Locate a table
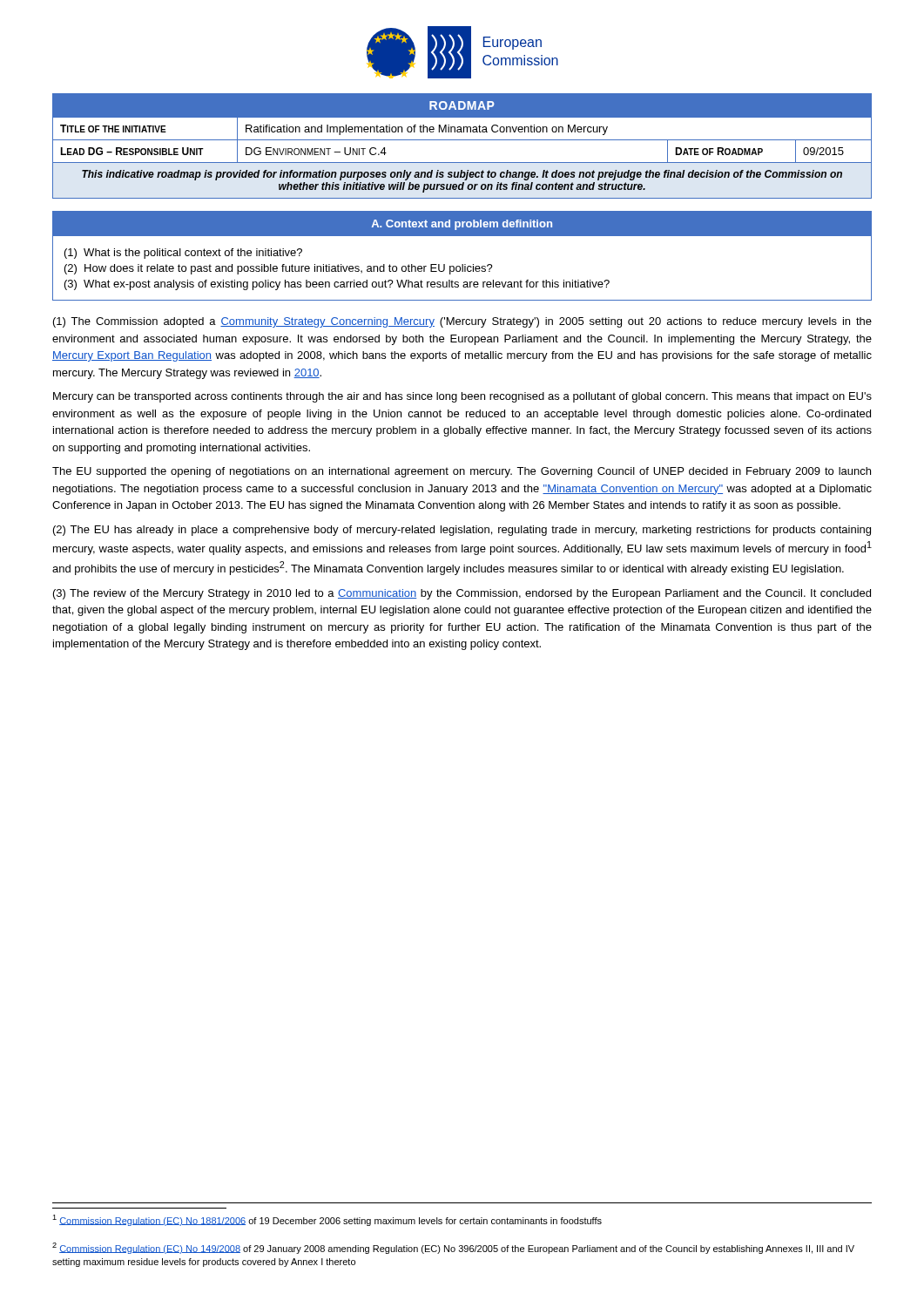Screen dimensions: 1307x924 [x=462, y=146]
